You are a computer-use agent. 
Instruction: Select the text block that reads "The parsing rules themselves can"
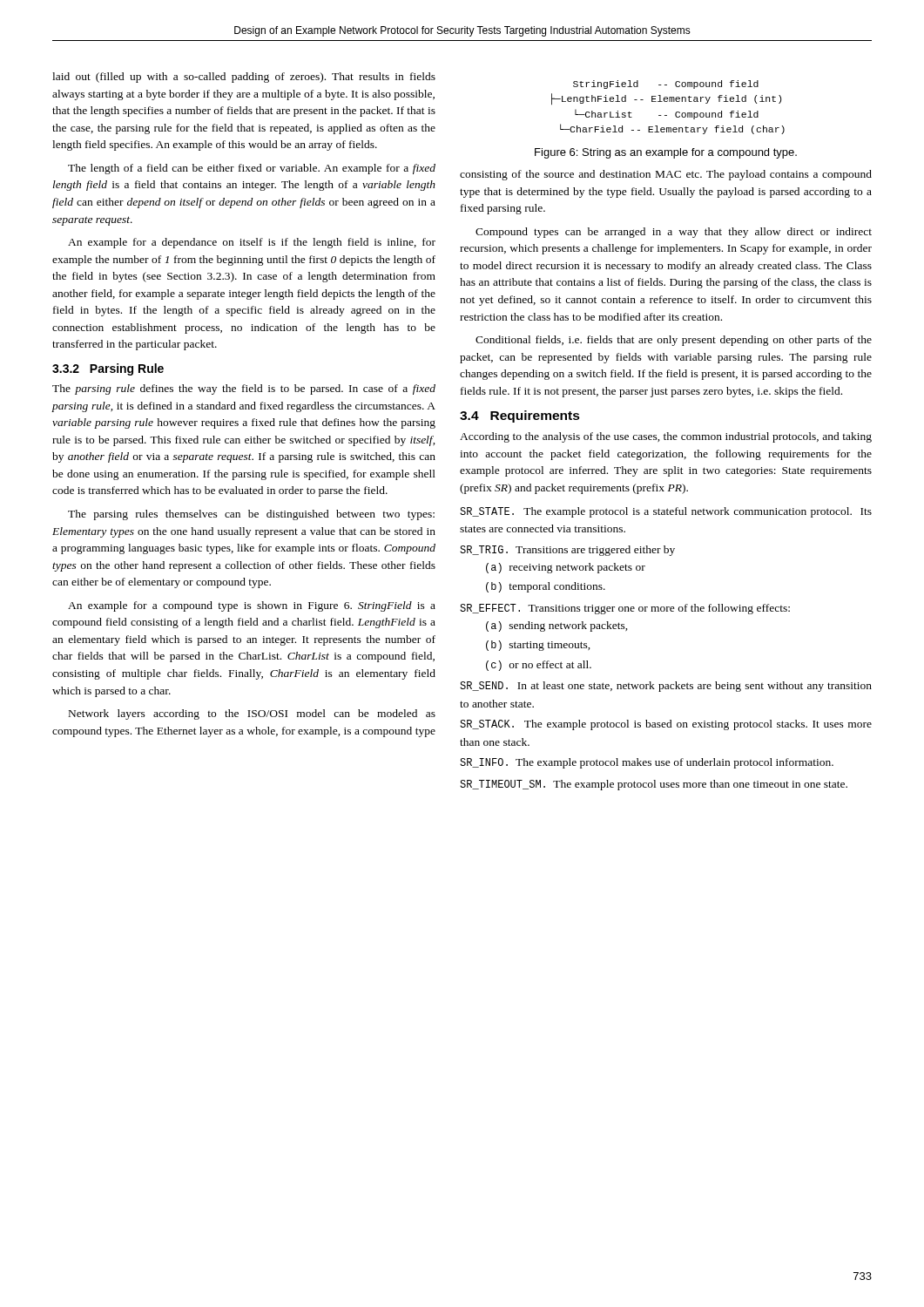pyautogui.click(x=244, y=548)
